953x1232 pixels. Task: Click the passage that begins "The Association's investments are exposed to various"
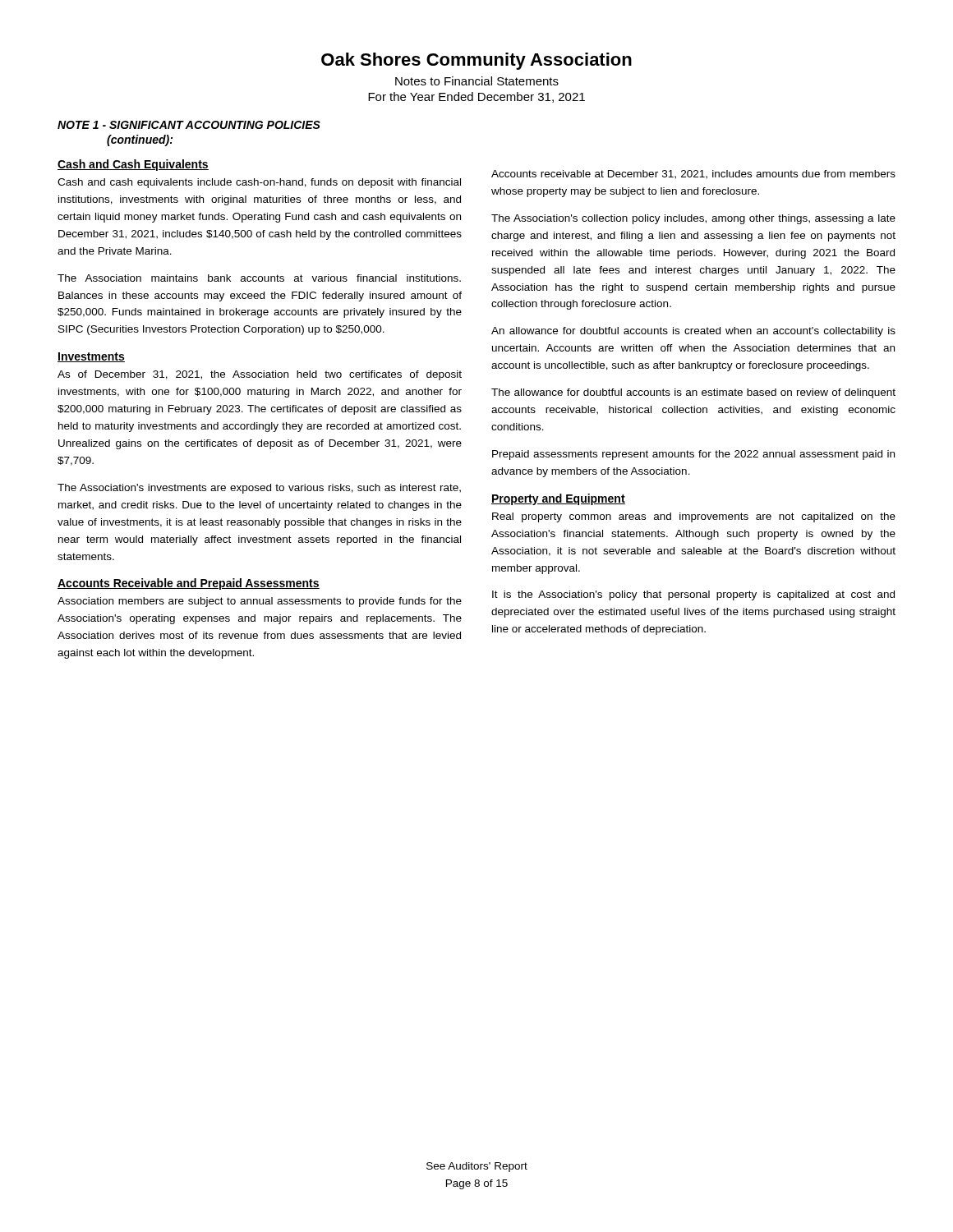pyautogui.click(x=260, y=522)
